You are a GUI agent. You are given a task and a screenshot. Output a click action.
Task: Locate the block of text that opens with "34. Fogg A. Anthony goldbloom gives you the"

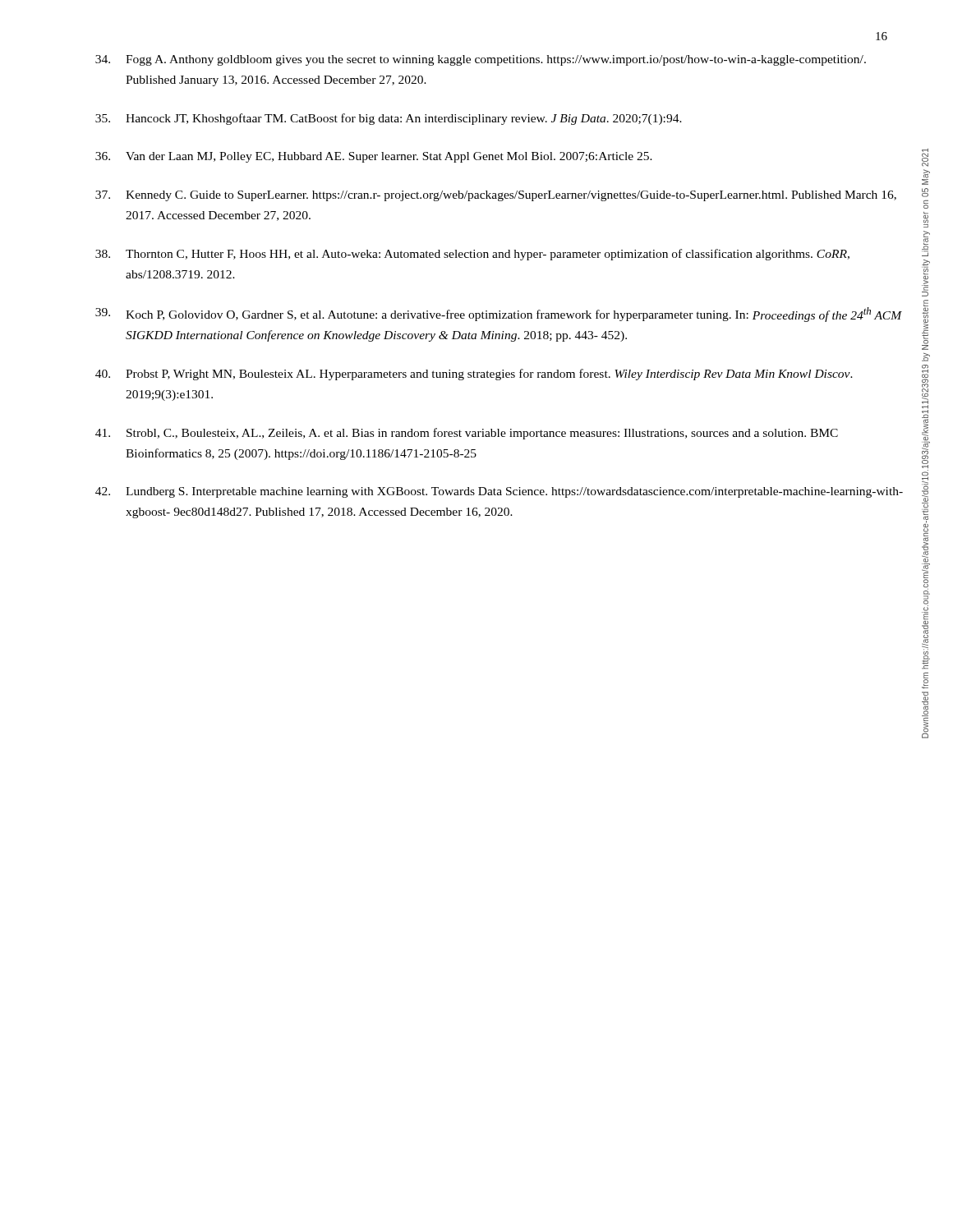[x=485, y=70]
